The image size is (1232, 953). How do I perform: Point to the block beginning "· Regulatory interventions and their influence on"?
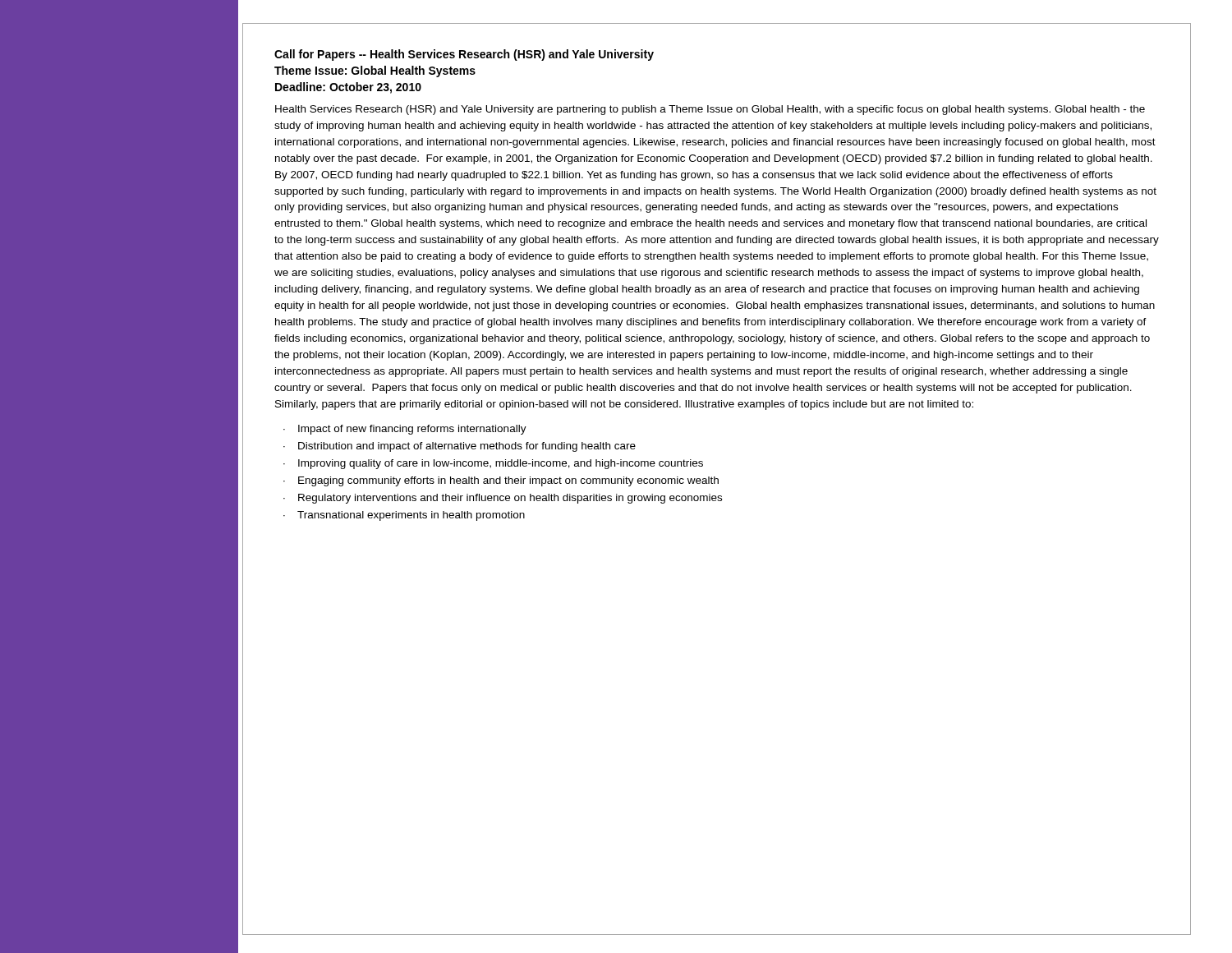(721, 498)
